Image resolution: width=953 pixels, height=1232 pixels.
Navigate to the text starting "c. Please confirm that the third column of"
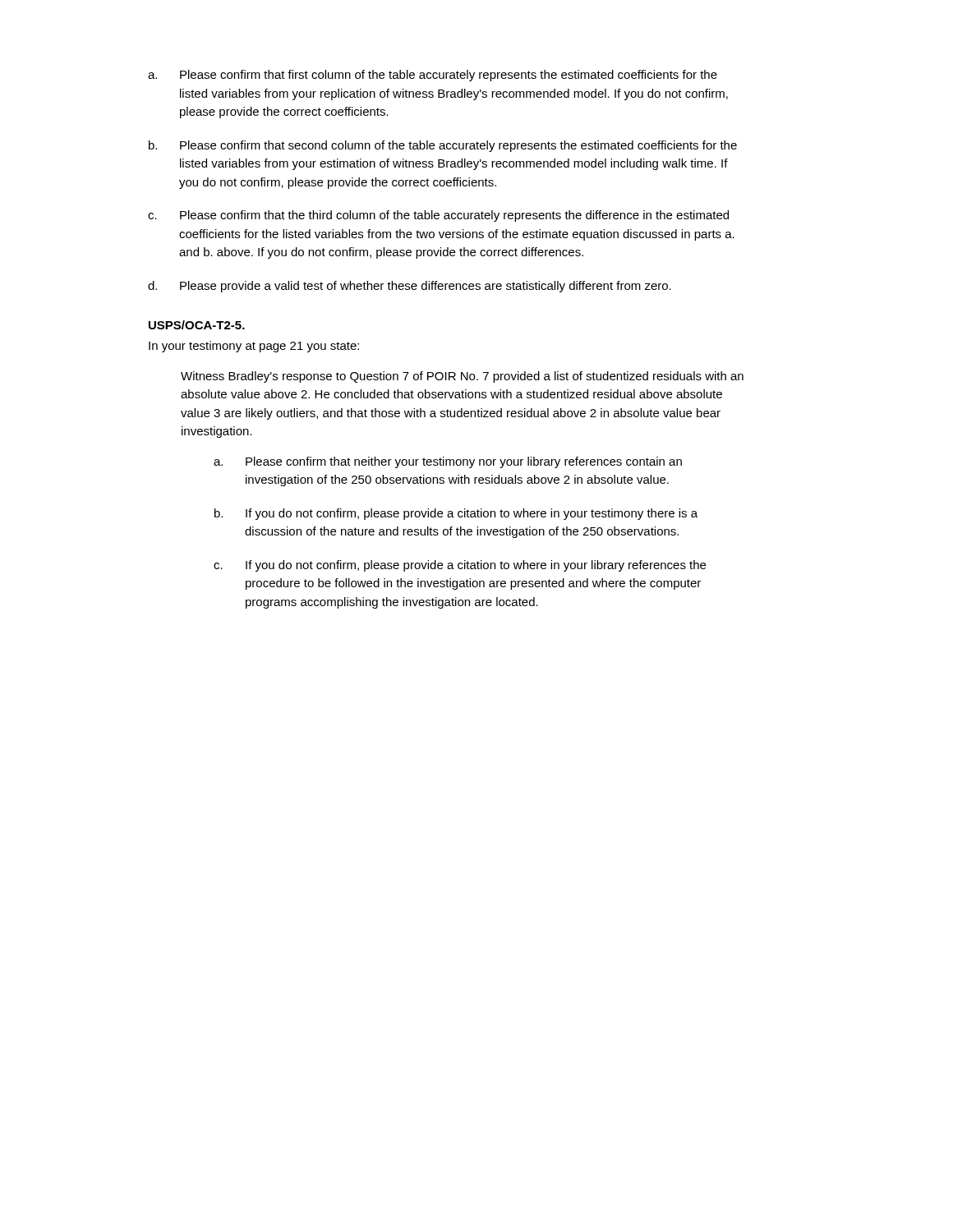(448, 234)
